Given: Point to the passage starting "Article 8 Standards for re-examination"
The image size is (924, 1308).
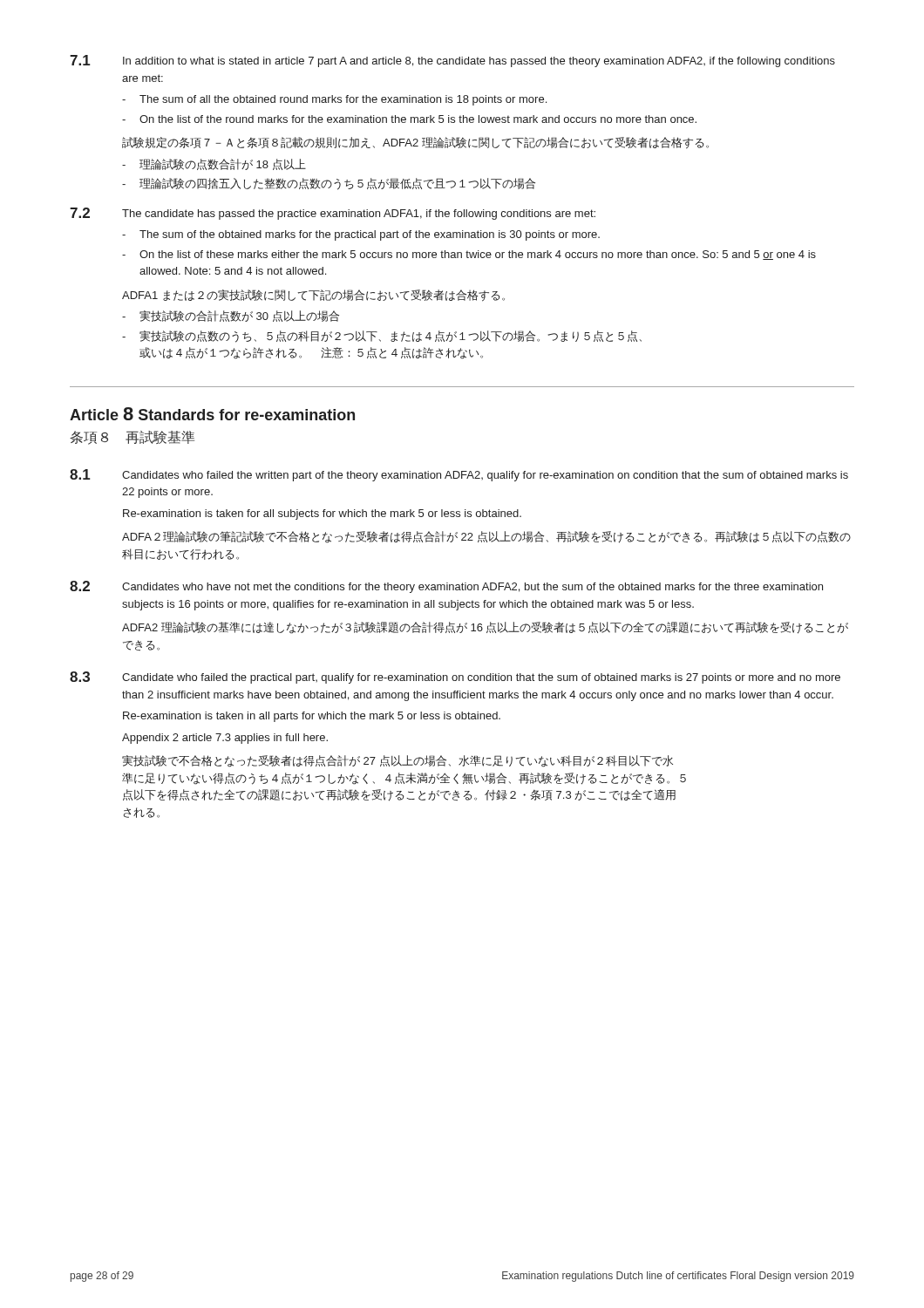Looking at the screenshot, I should (213, 413).
